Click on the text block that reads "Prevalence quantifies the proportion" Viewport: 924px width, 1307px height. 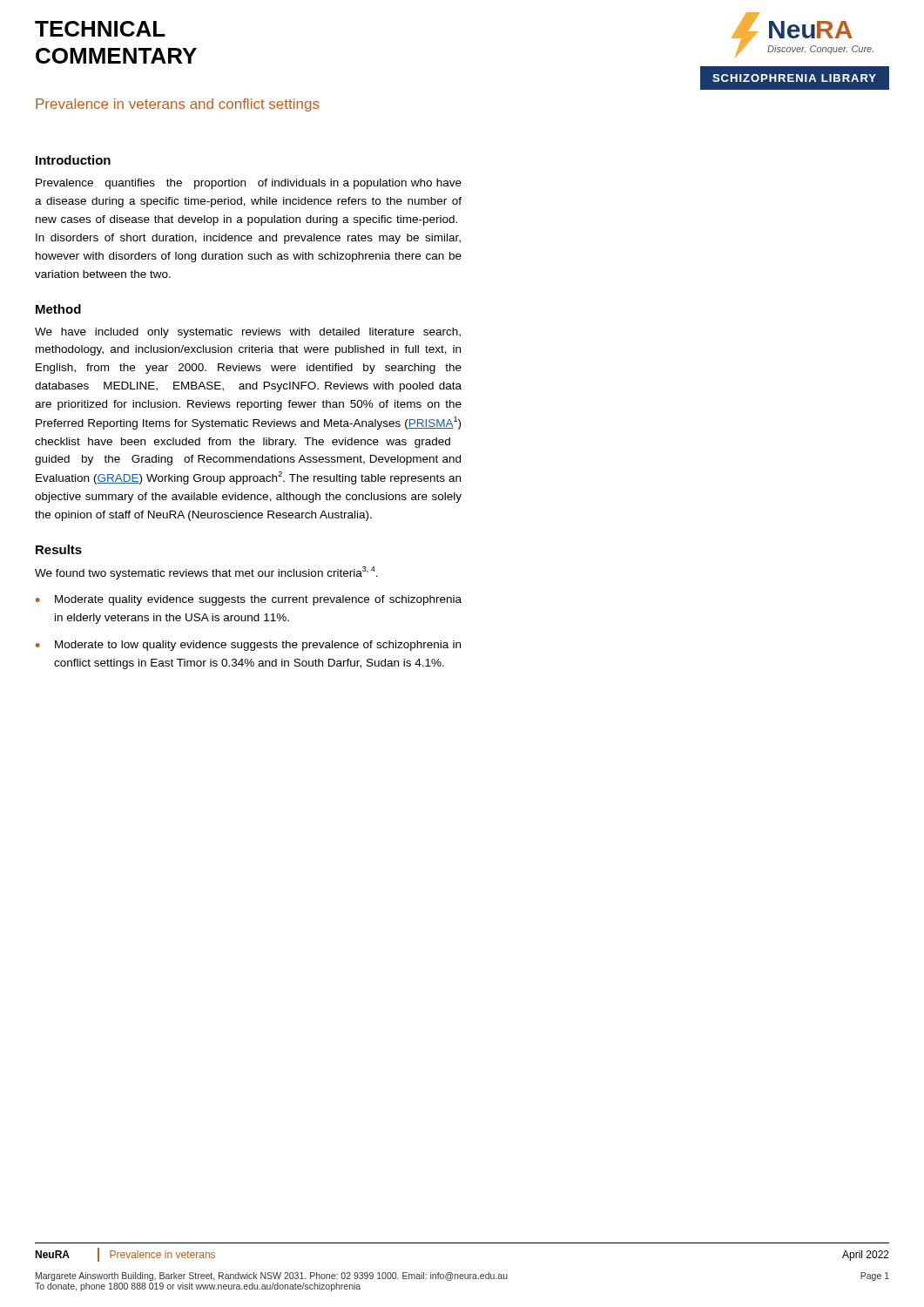(248, 228)
